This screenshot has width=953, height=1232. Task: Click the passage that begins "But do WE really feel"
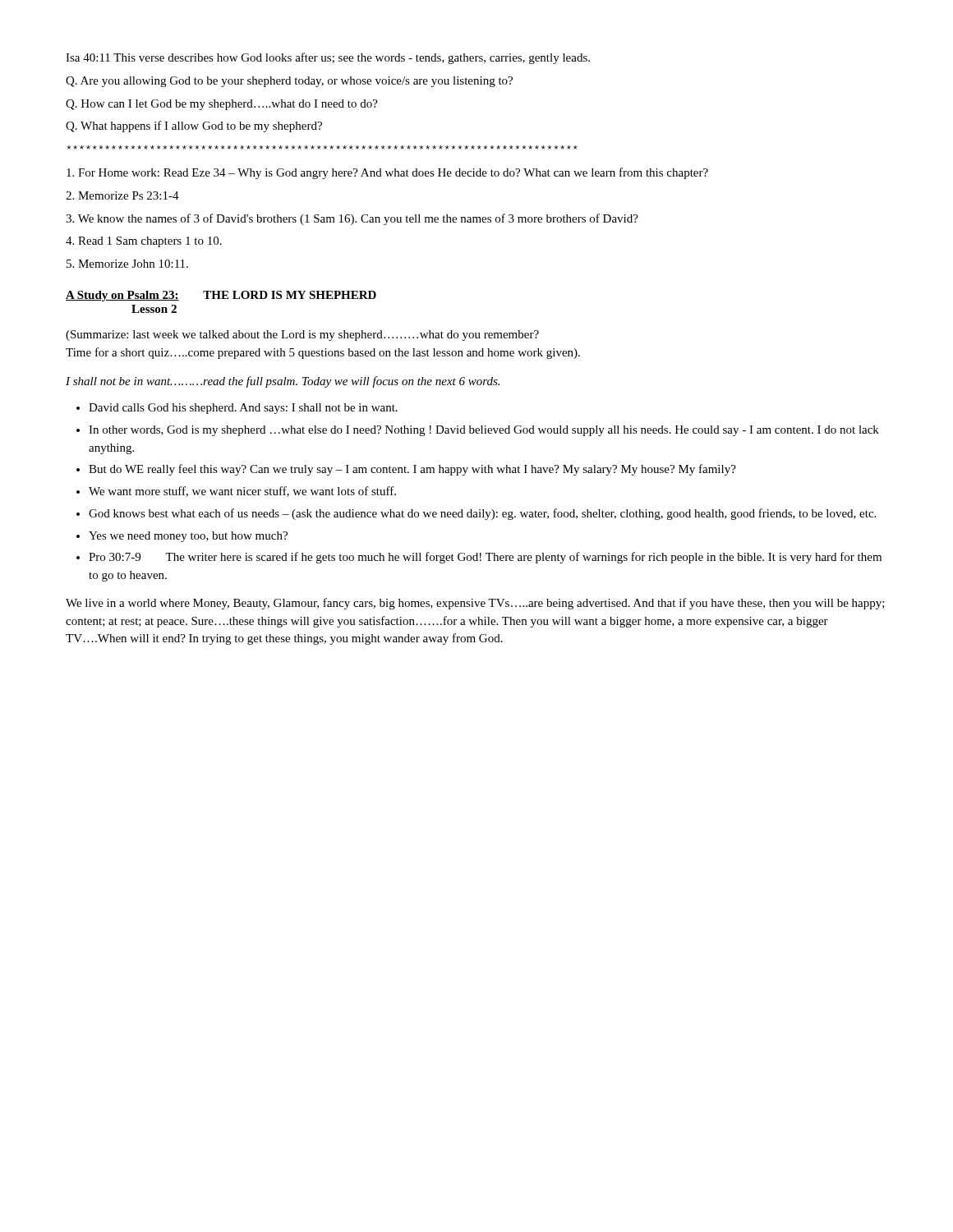[x=412, y=469]
